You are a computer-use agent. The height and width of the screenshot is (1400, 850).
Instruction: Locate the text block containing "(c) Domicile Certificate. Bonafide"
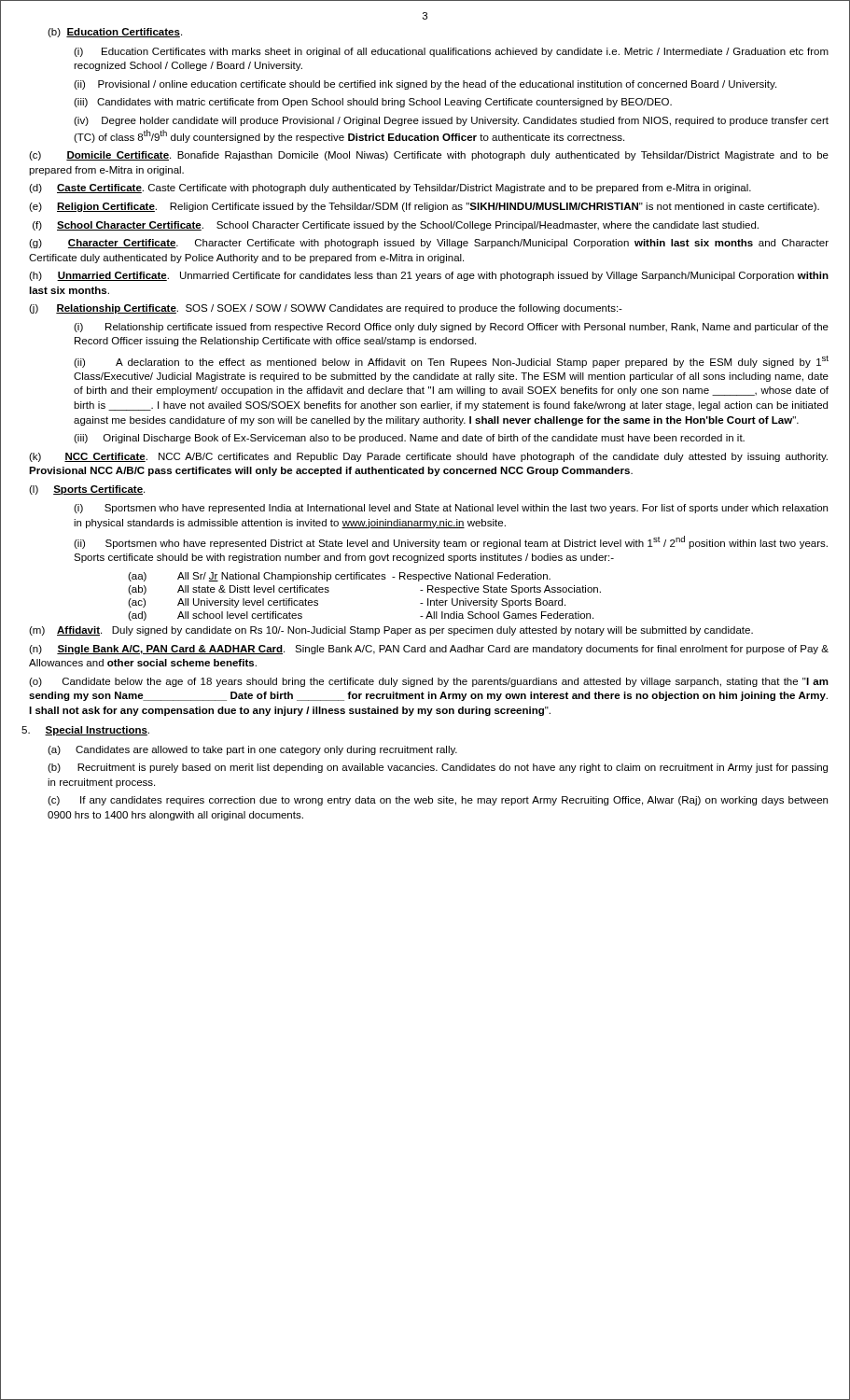[429, 163]
